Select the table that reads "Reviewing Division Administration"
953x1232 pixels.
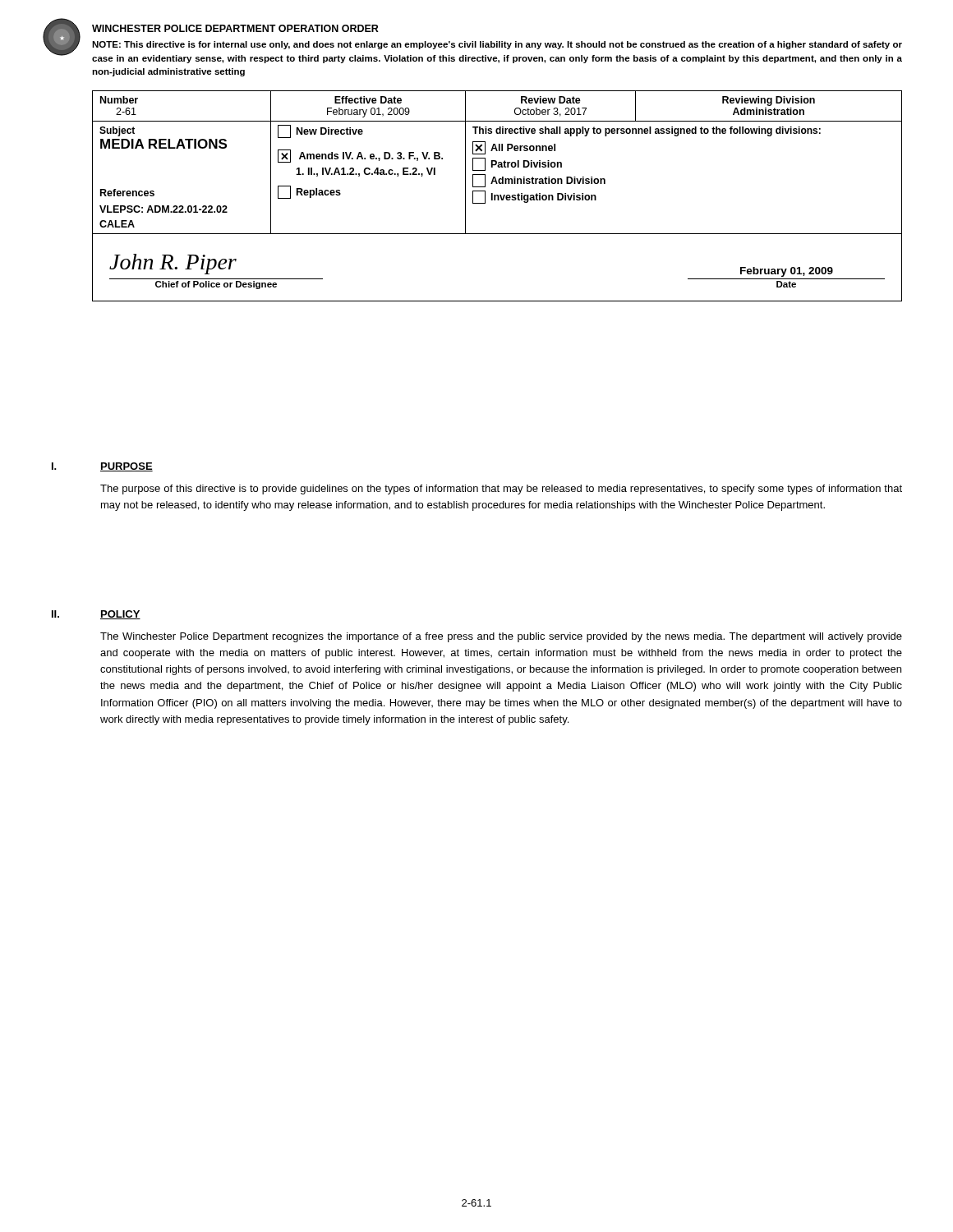497,162
